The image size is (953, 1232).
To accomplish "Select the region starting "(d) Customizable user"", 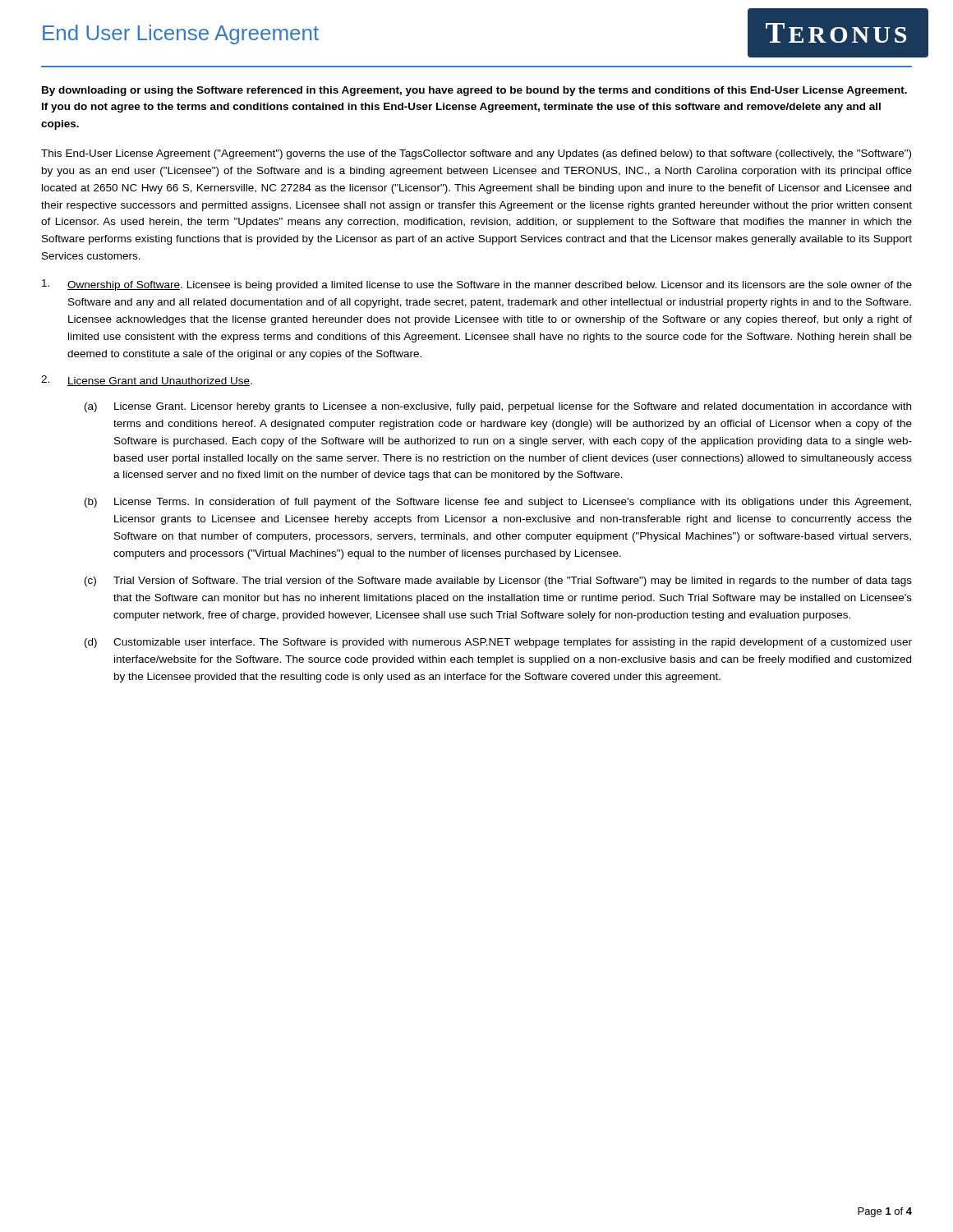I will point(498,660).
